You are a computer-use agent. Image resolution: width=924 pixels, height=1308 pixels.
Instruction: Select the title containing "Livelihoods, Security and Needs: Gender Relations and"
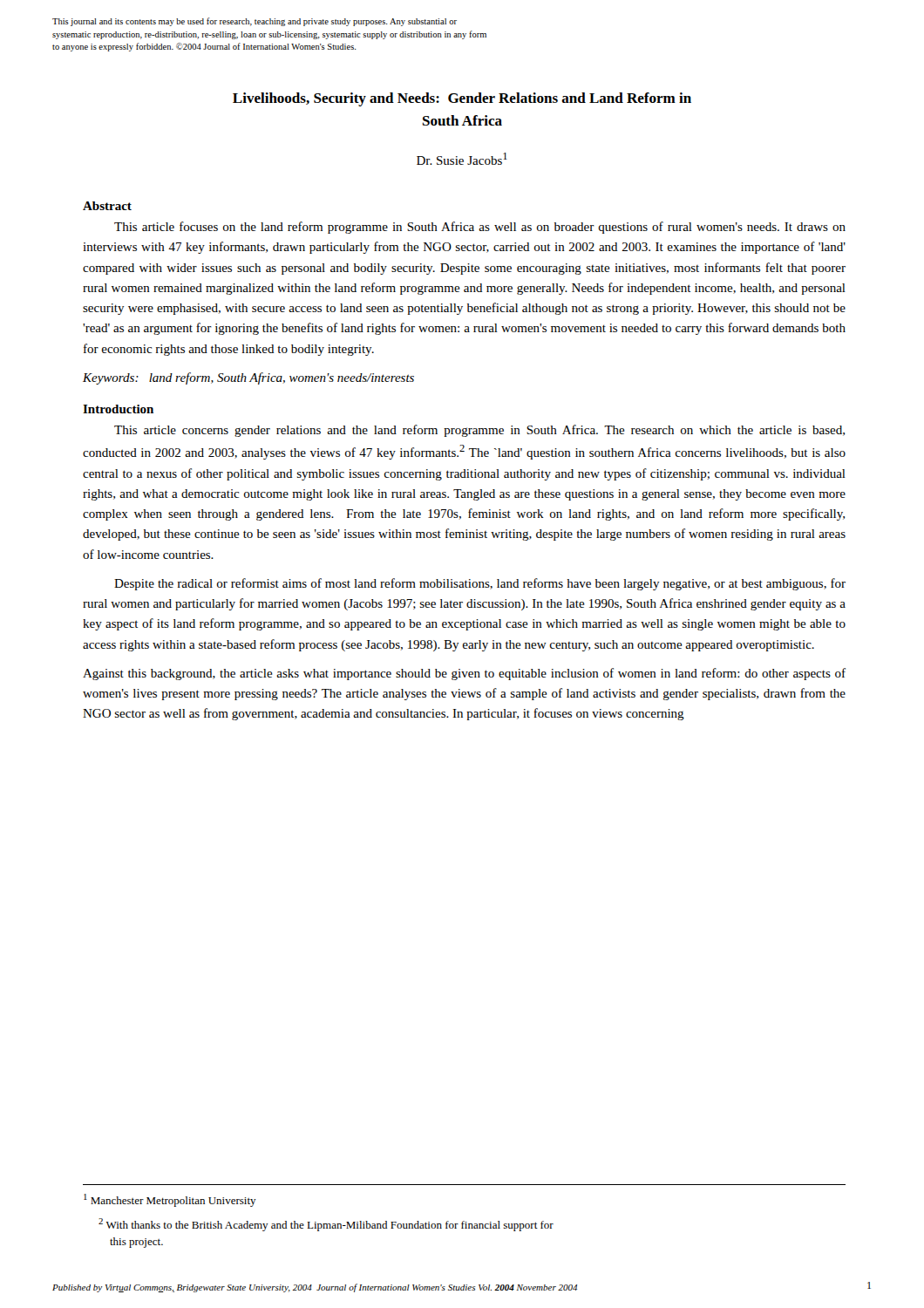tap(462, 109)
